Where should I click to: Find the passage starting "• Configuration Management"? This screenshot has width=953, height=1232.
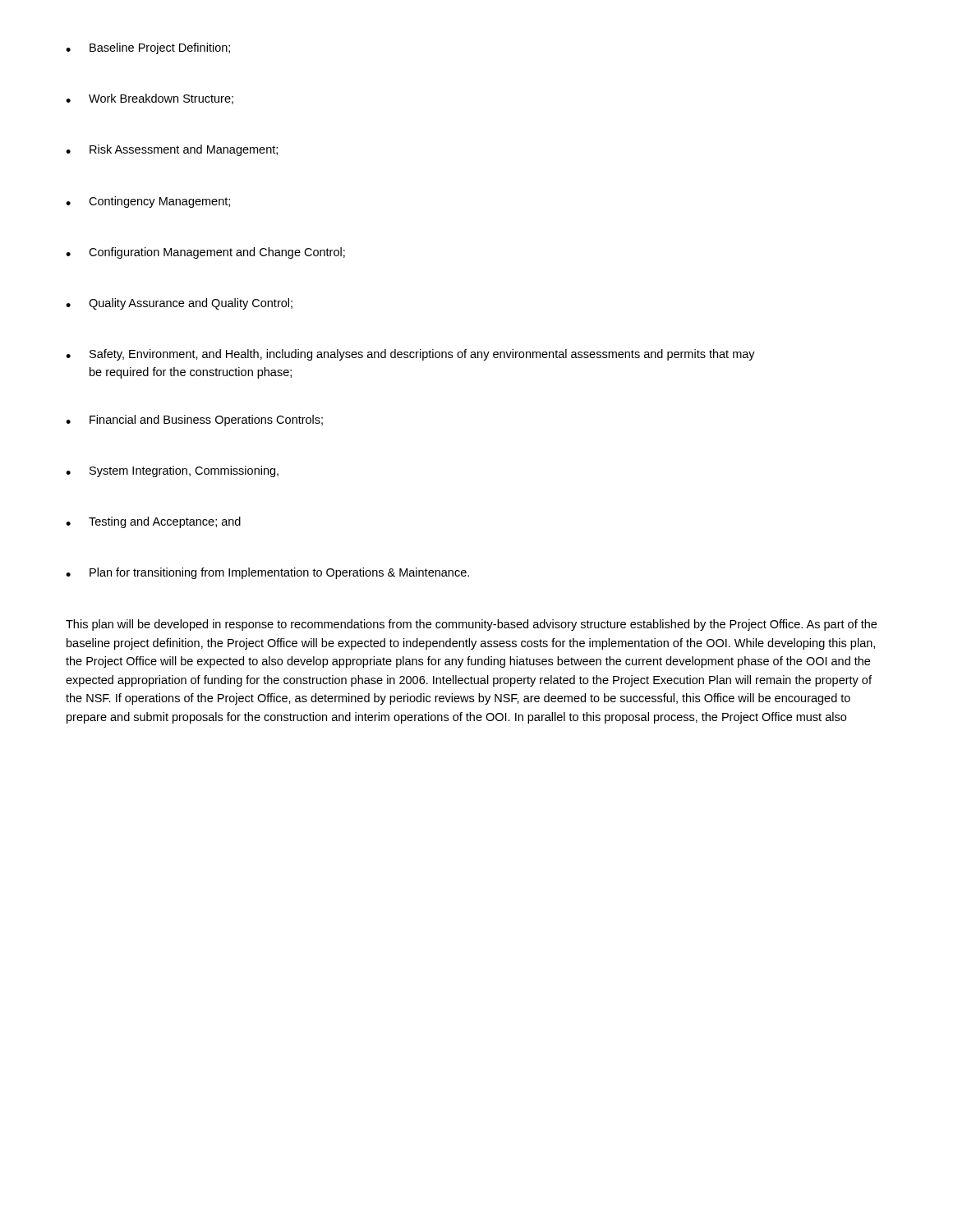[x=206, y=254]
